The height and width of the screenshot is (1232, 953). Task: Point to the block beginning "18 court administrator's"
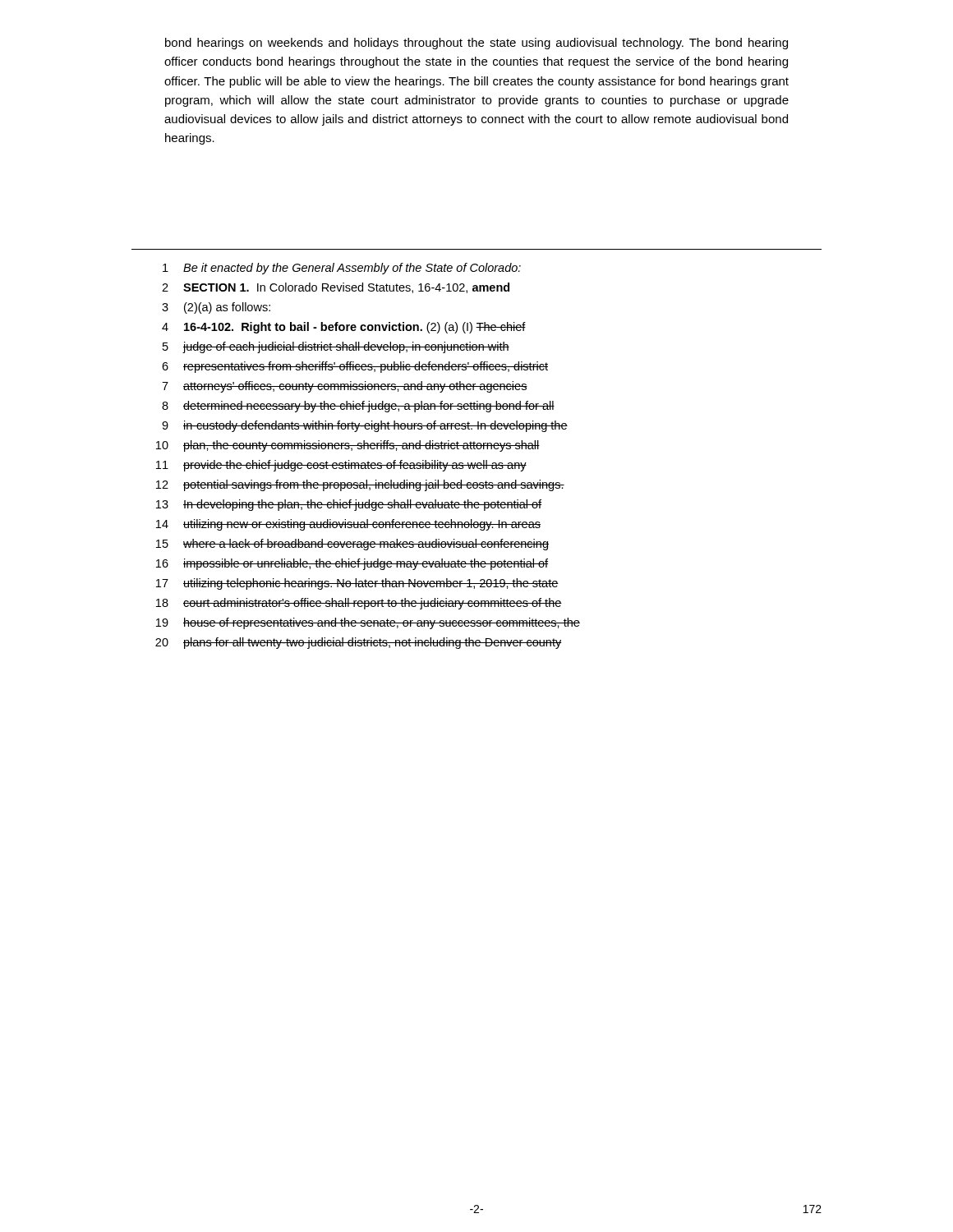point(476,603)
